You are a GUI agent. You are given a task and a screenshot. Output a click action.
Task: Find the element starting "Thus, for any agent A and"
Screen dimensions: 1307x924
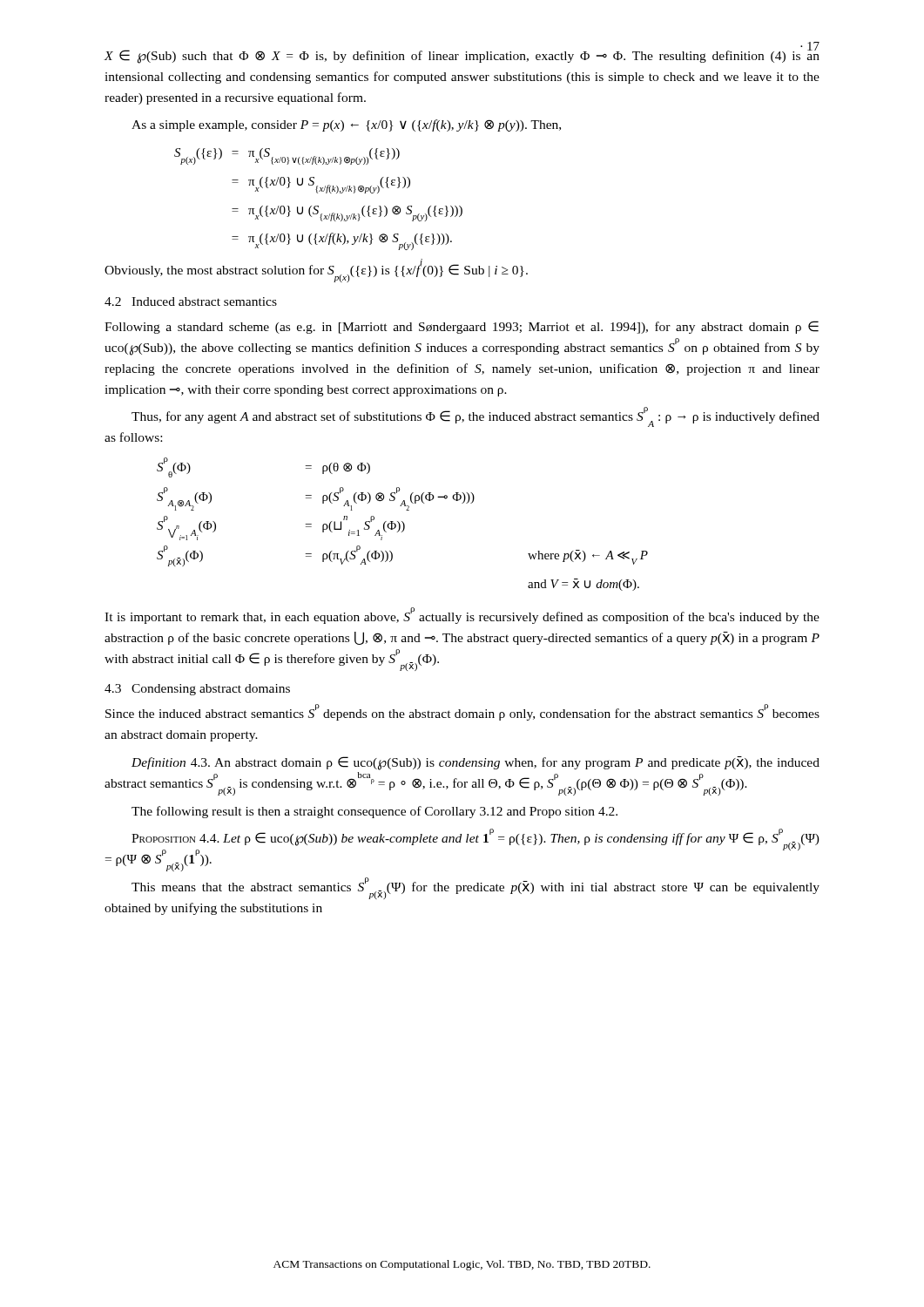pos(462,427)
